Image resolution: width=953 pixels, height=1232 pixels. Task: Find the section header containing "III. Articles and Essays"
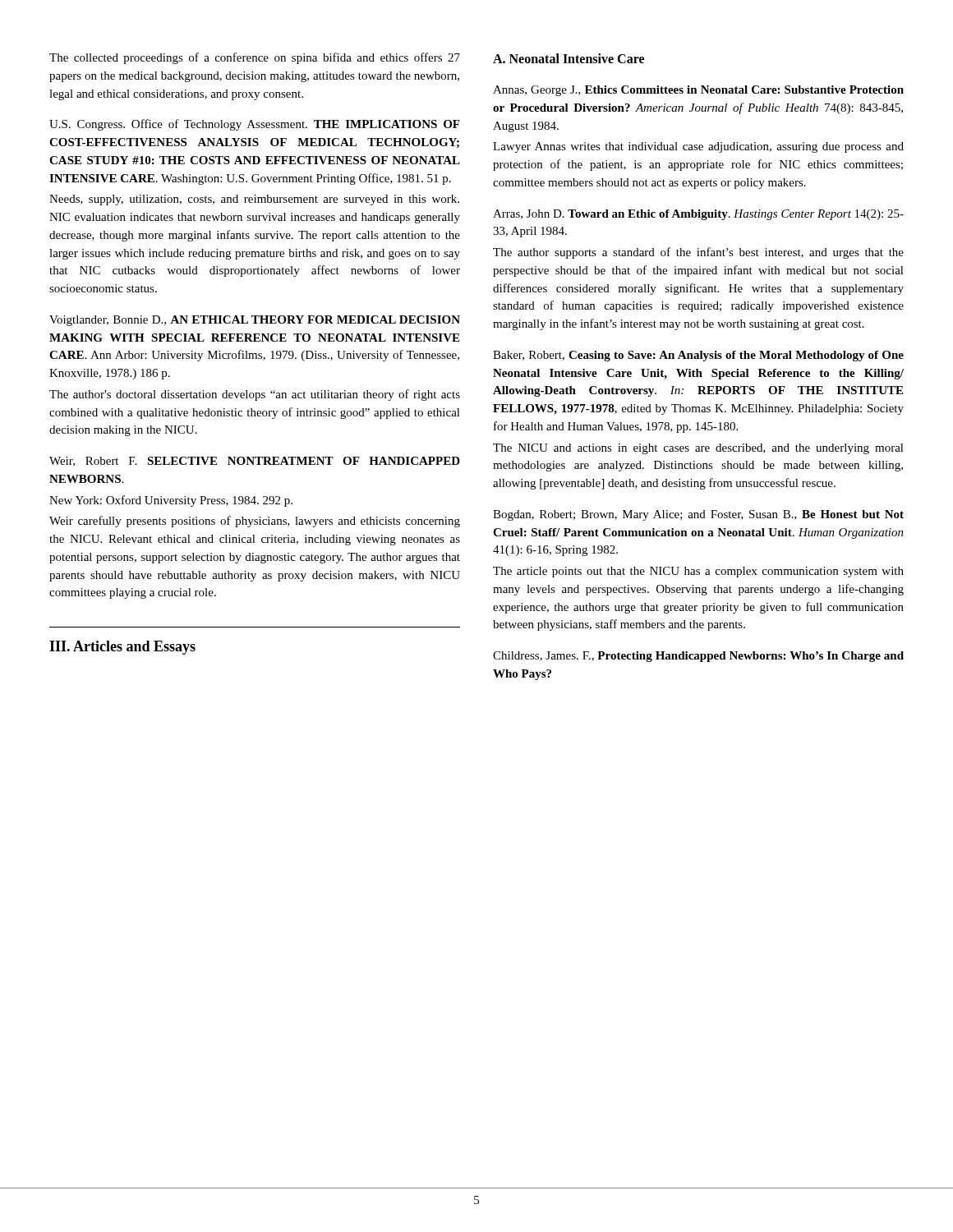tap(122, 648)
